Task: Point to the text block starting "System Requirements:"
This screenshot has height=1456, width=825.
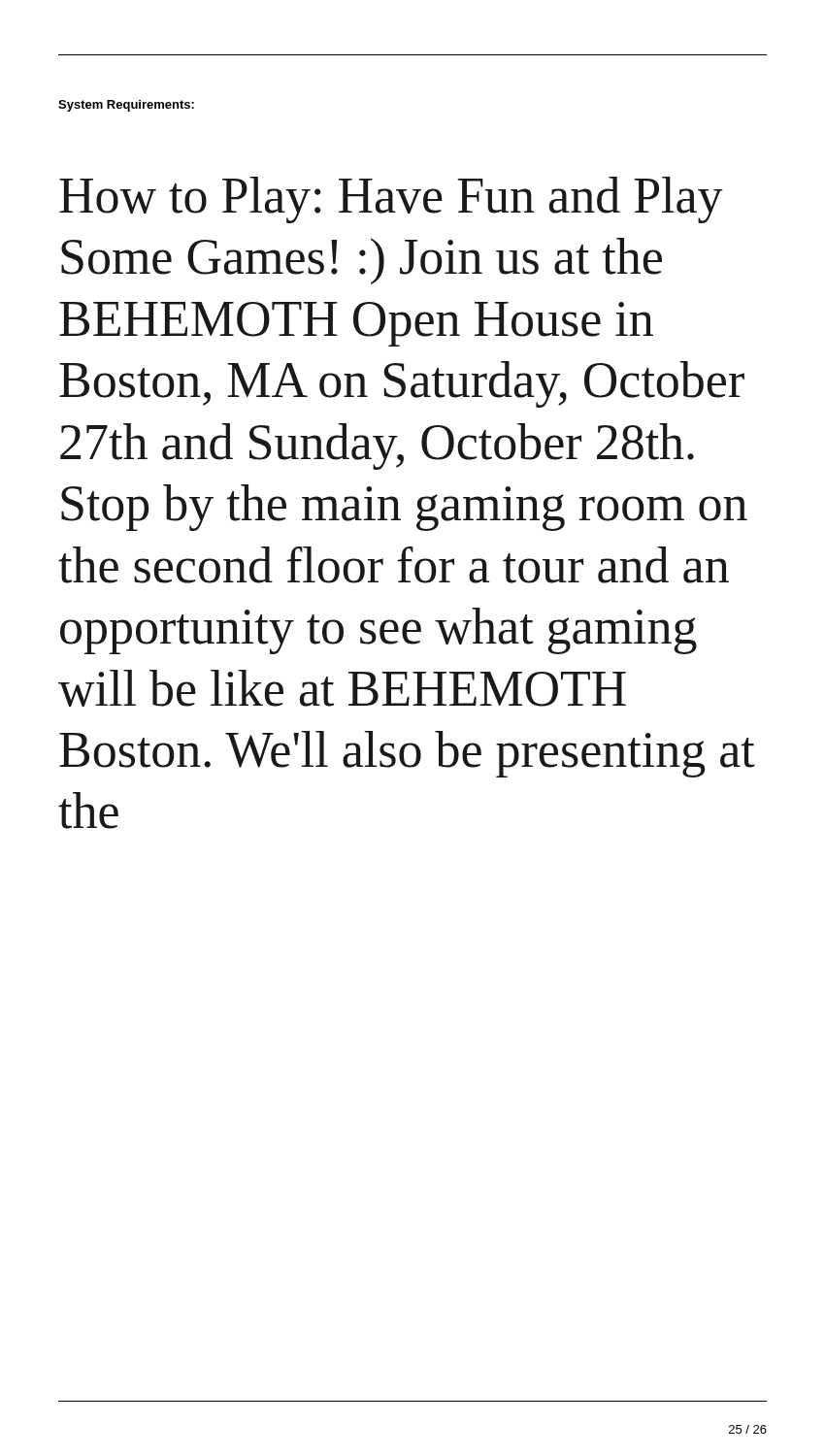Action: point(127,104)
